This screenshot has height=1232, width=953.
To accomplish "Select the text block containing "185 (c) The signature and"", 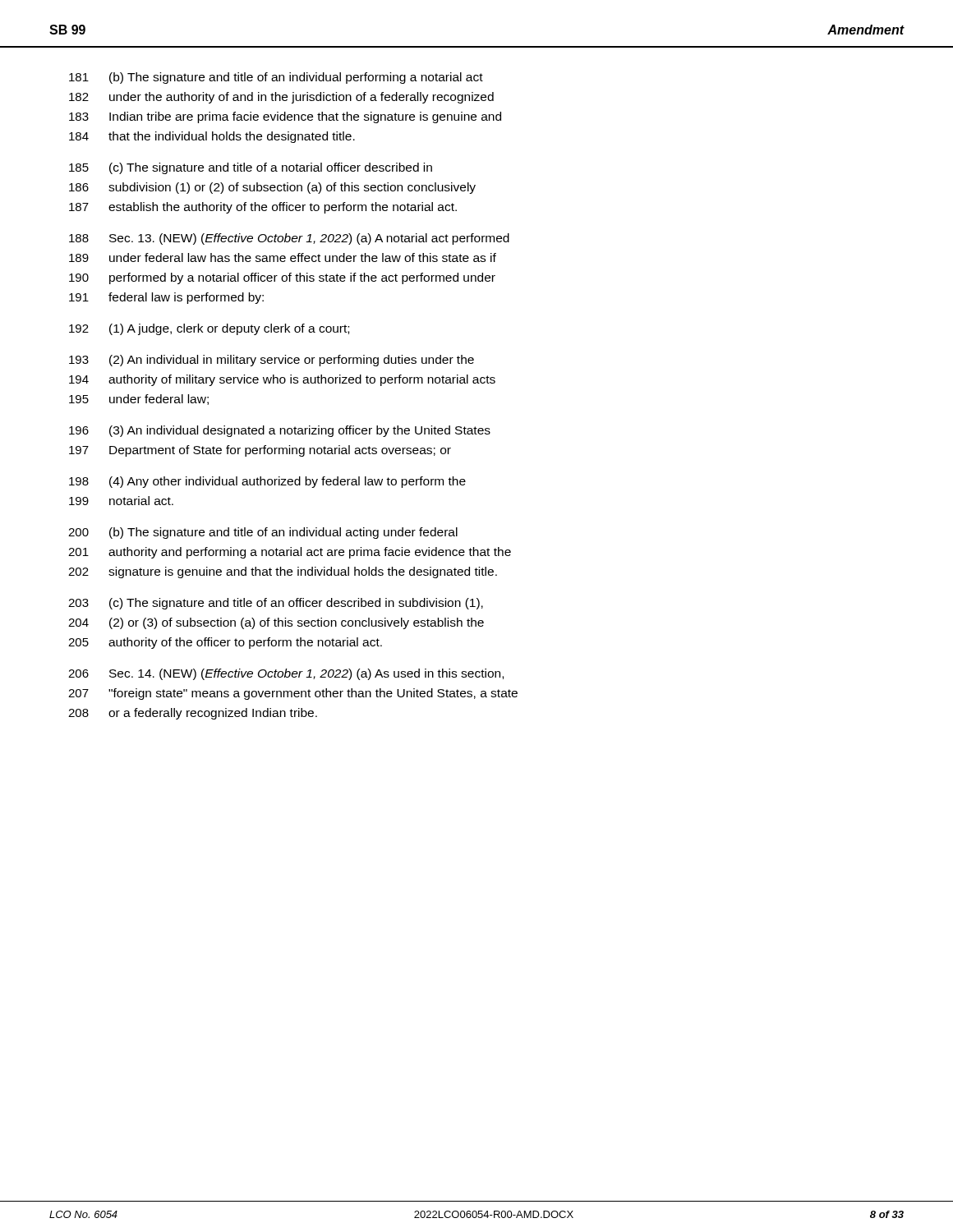I will tap(476, 187).
